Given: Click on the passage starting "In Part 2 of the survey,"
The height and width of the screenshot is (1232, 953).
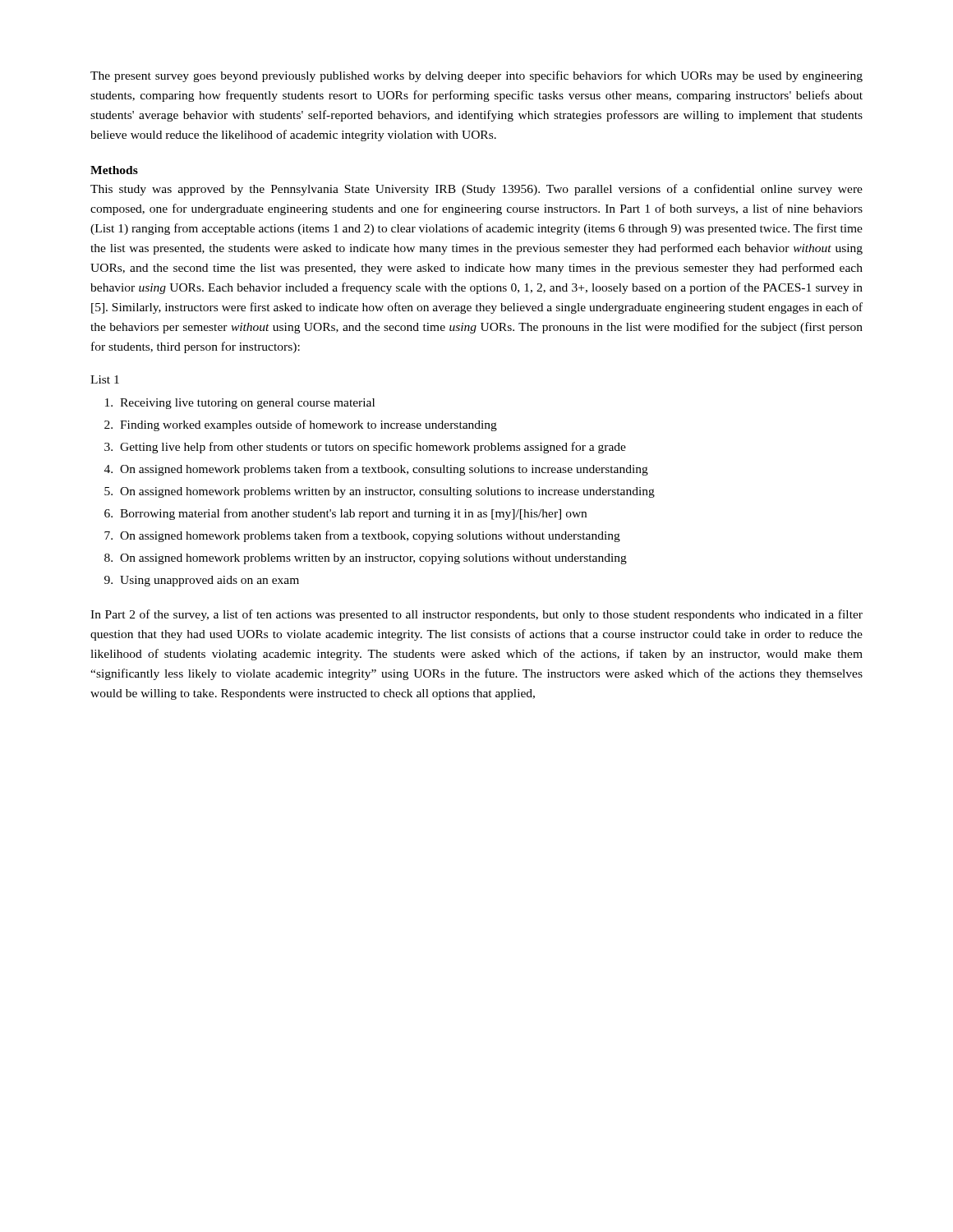Looking at the screenshot, I should pos(476,654).
